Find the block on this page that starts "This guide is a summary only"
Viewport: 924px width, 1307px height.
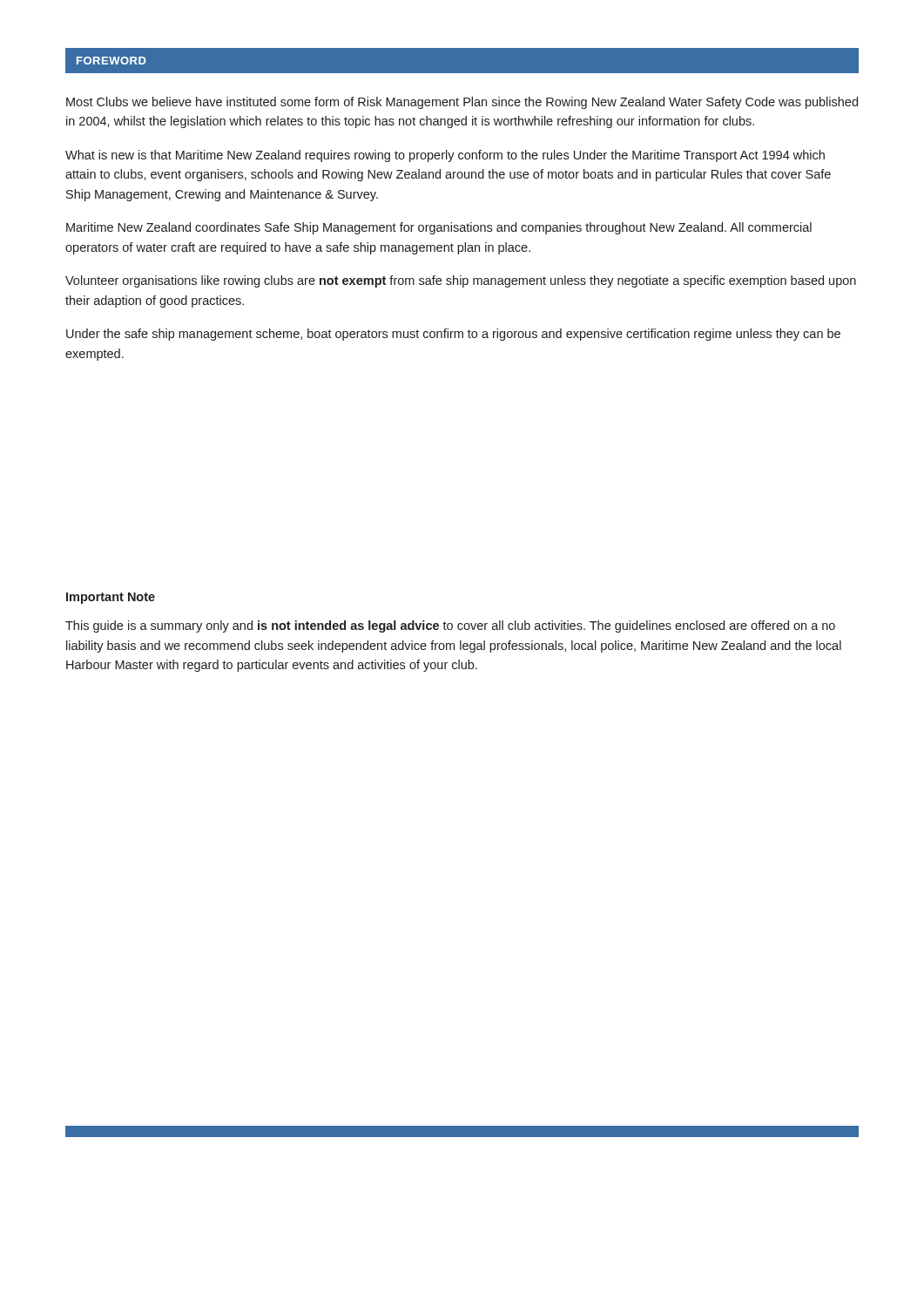(453, 645)
